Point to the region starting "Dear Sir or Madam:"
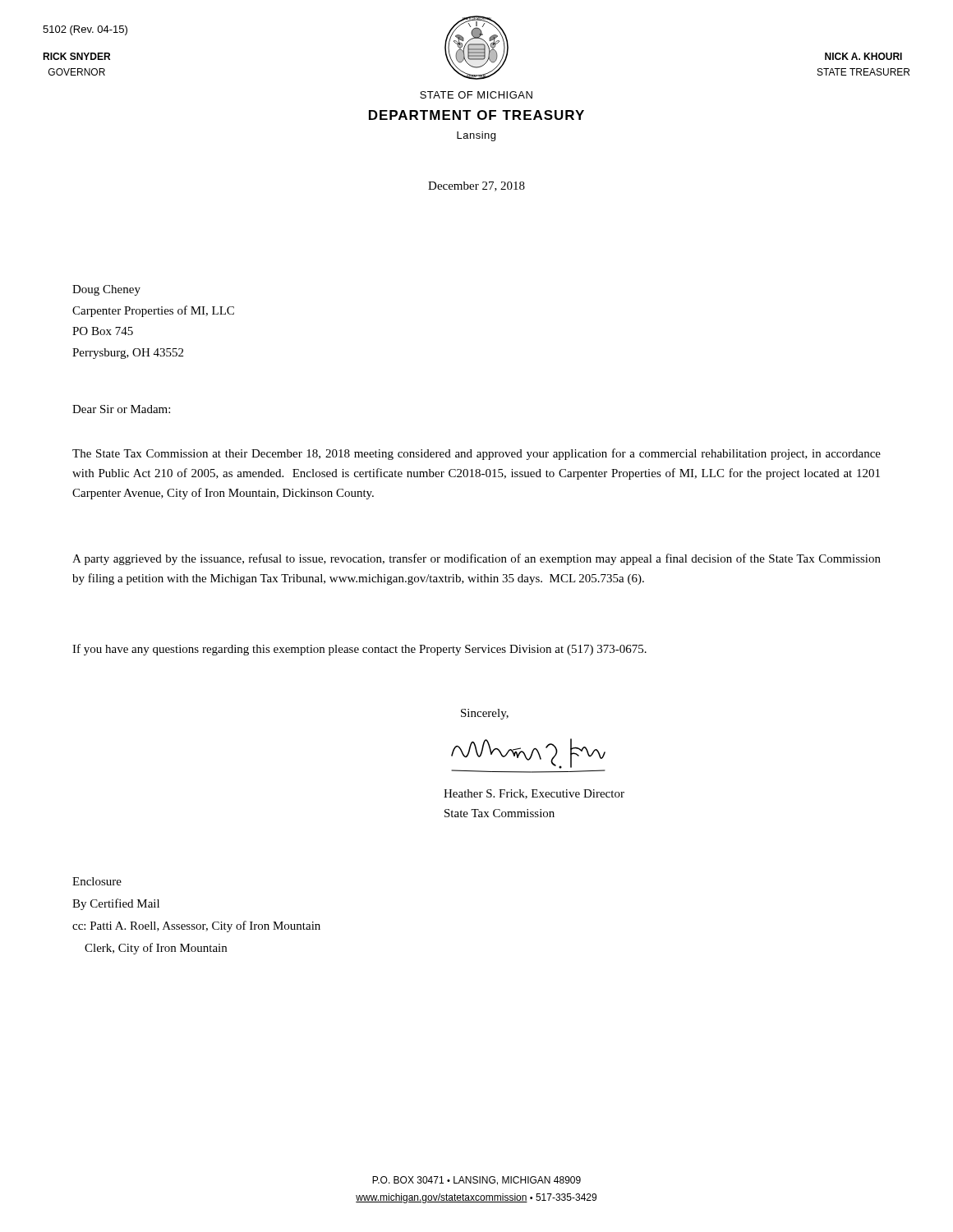 [122, 409]
